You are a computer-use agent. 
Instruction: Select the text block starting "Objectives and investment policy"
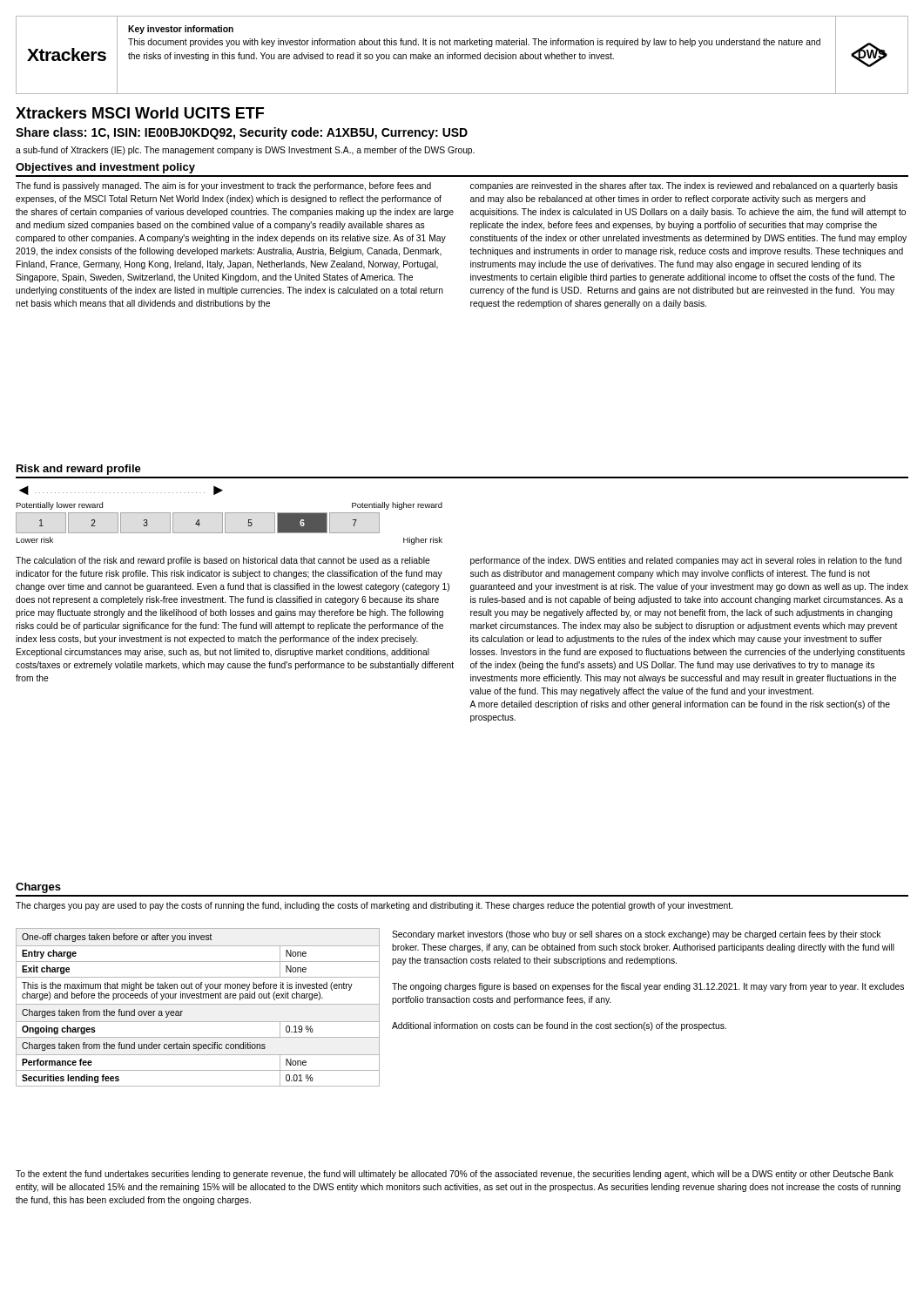tap(462, 169)
